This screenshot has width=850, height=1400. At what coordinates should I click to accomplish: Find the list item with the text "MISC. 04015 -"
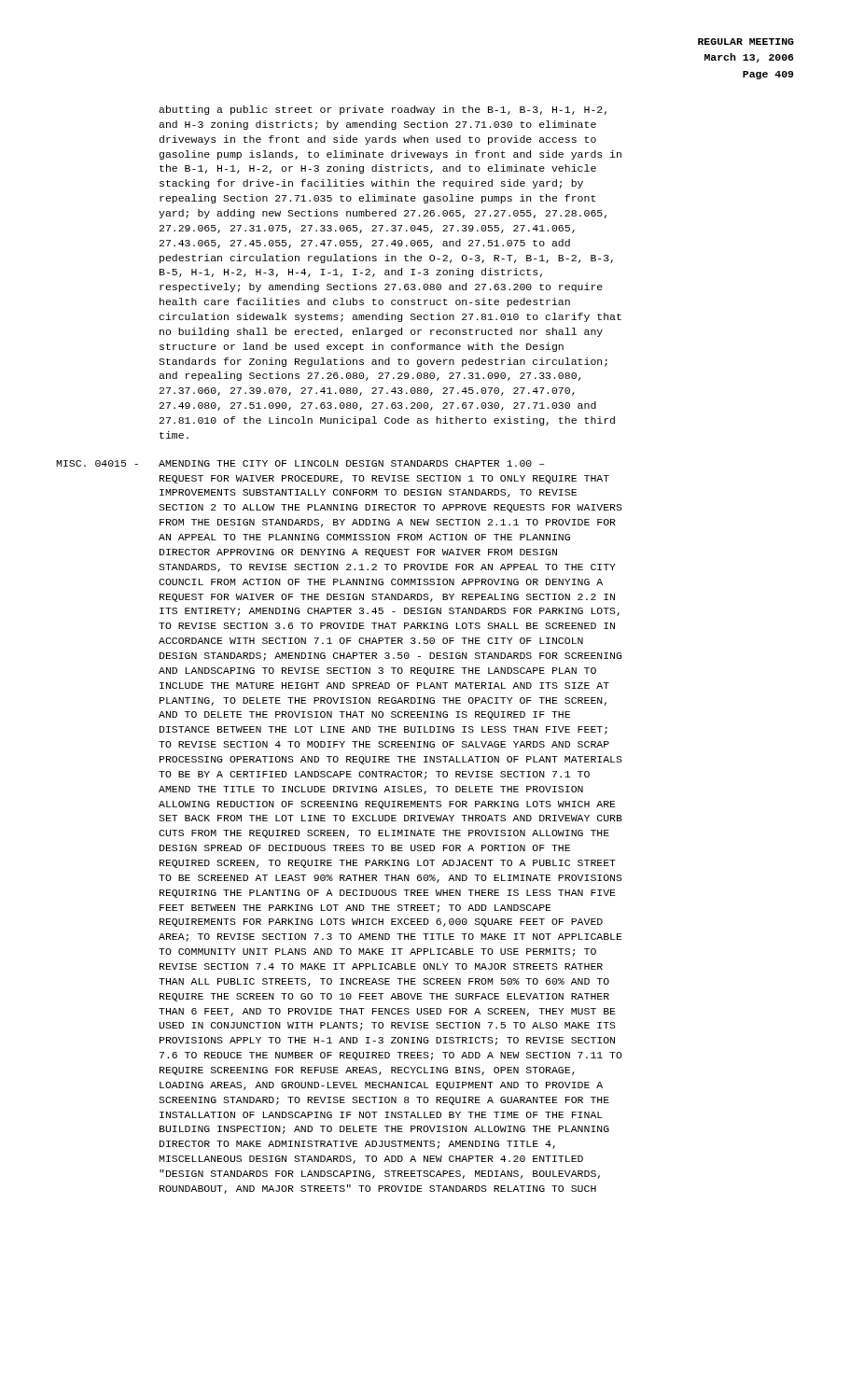(x=425, y=826)
